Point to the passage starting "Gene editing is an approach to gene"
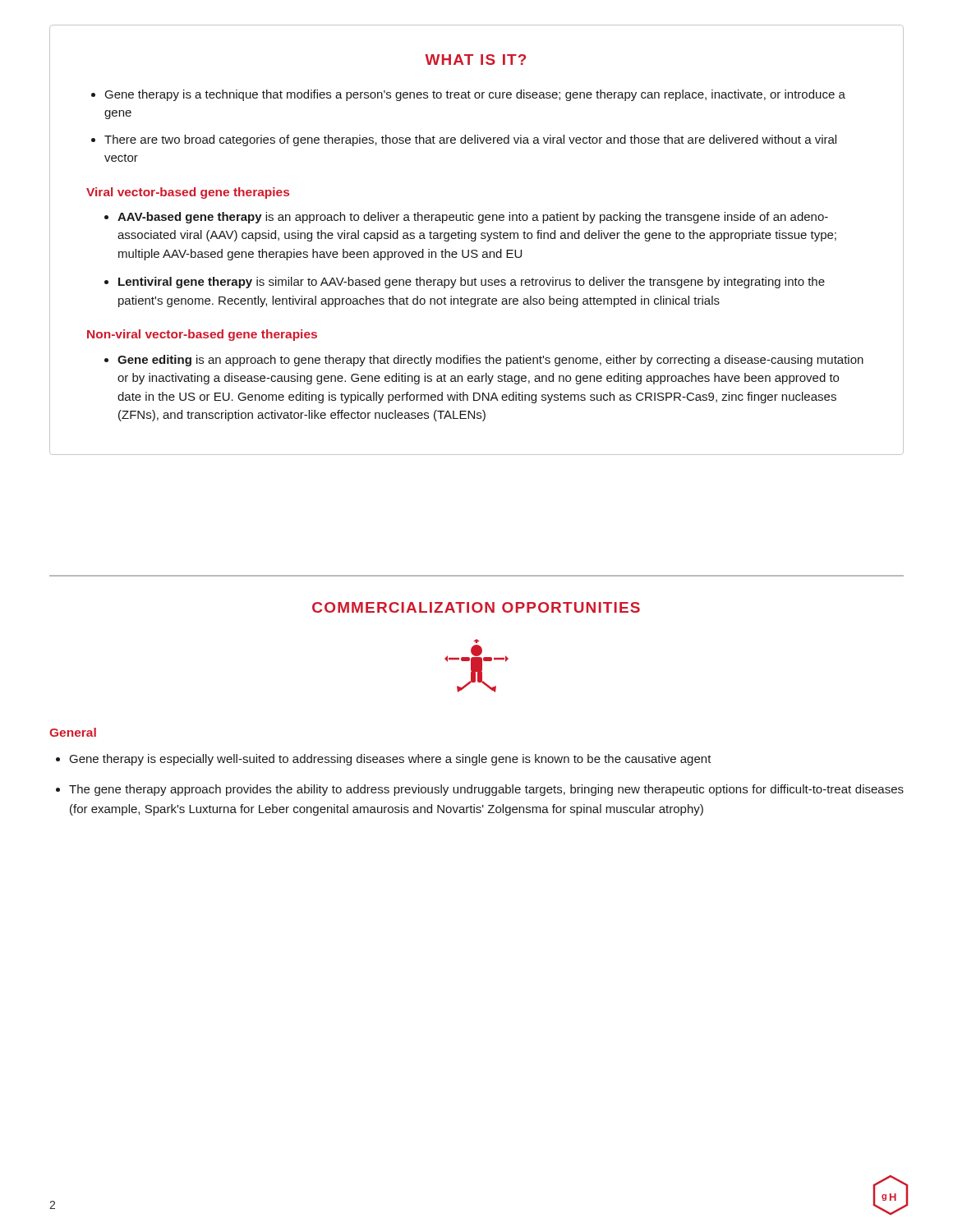Image resolution: width=953 pixels, height=1232 pixels. tap(491, 387)
